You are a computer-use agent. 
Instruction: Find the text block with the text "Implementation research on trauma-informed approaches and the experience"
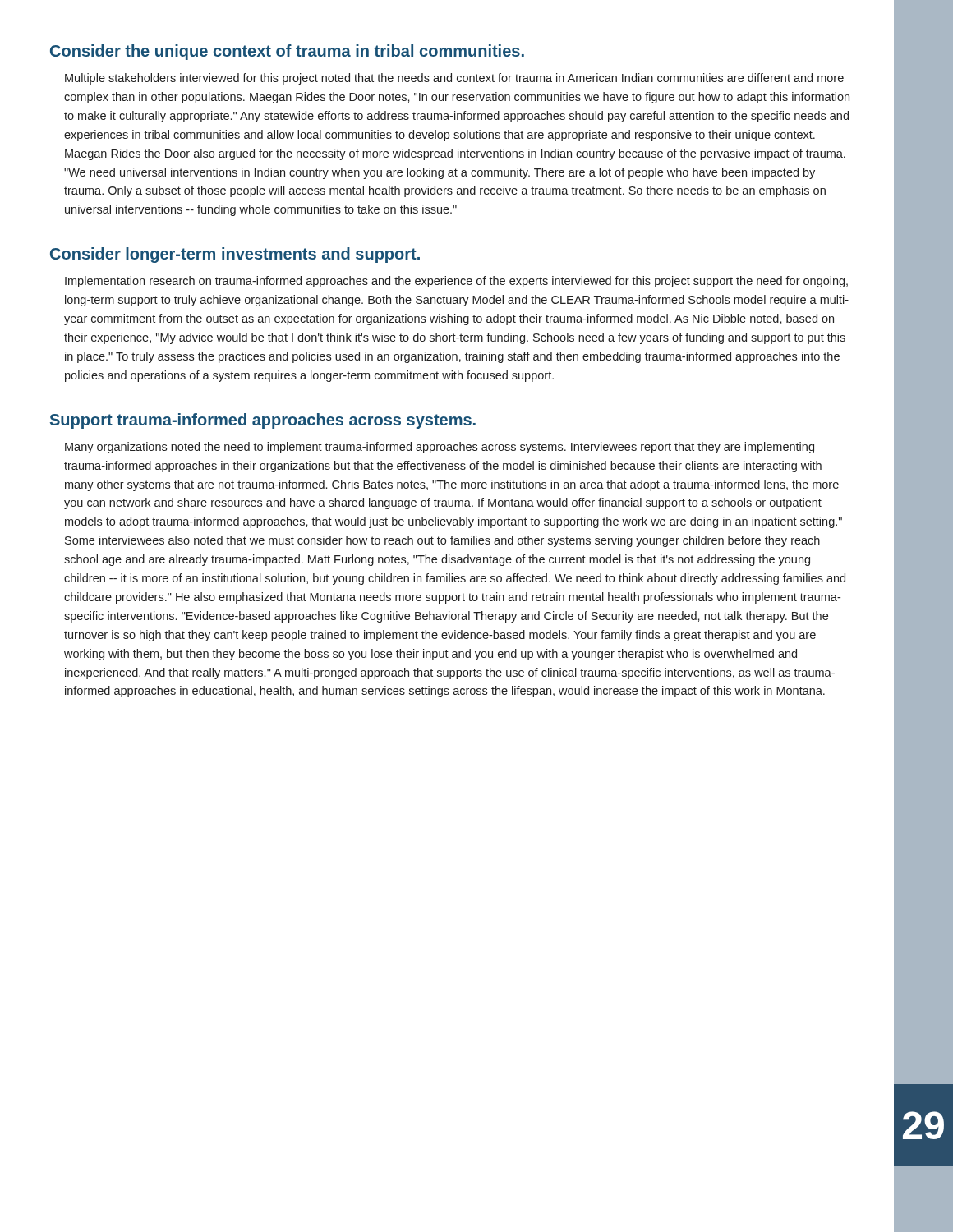456,328
